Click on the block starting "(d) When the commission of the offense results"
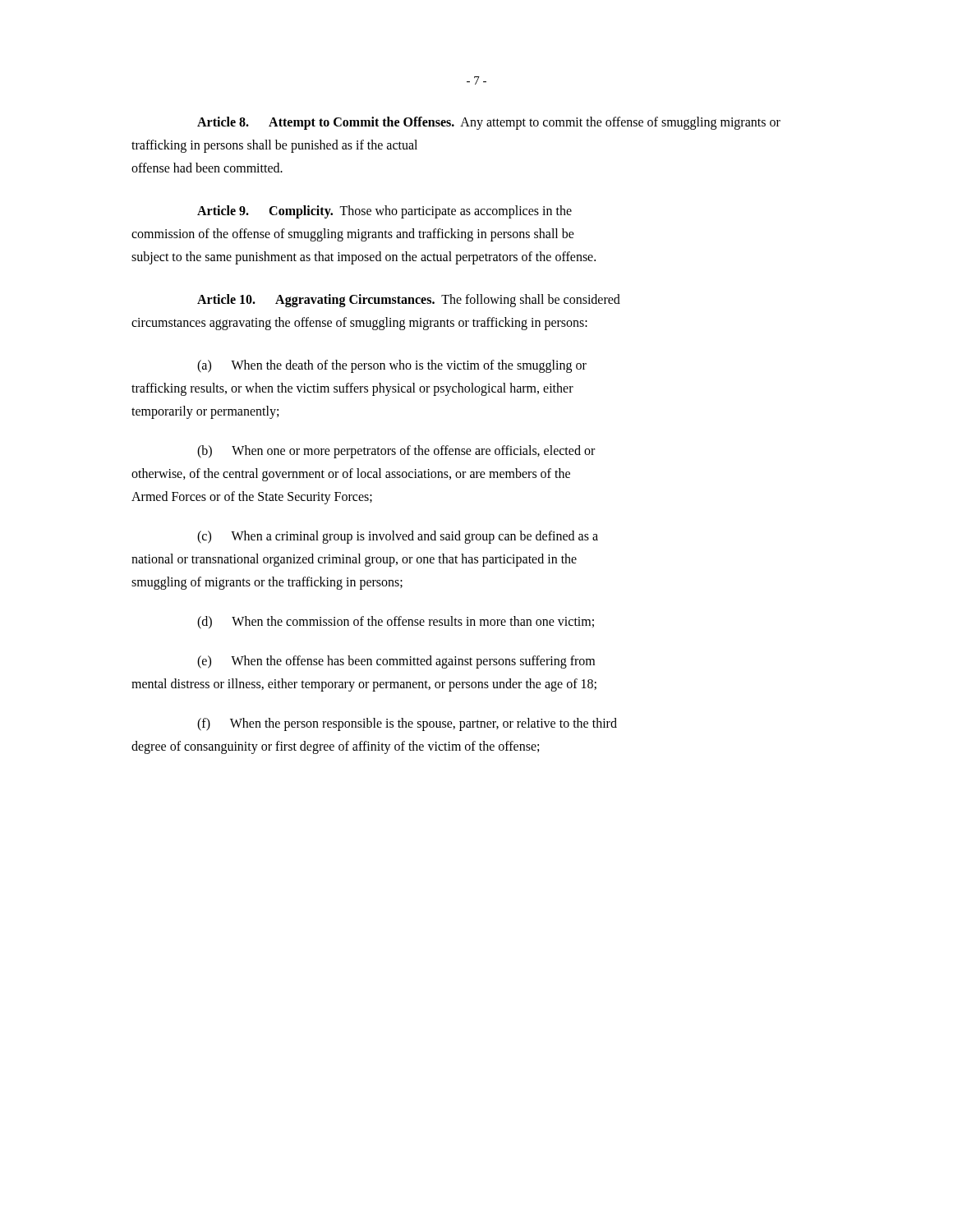The image size is (953, 1232). pos(476,622)
